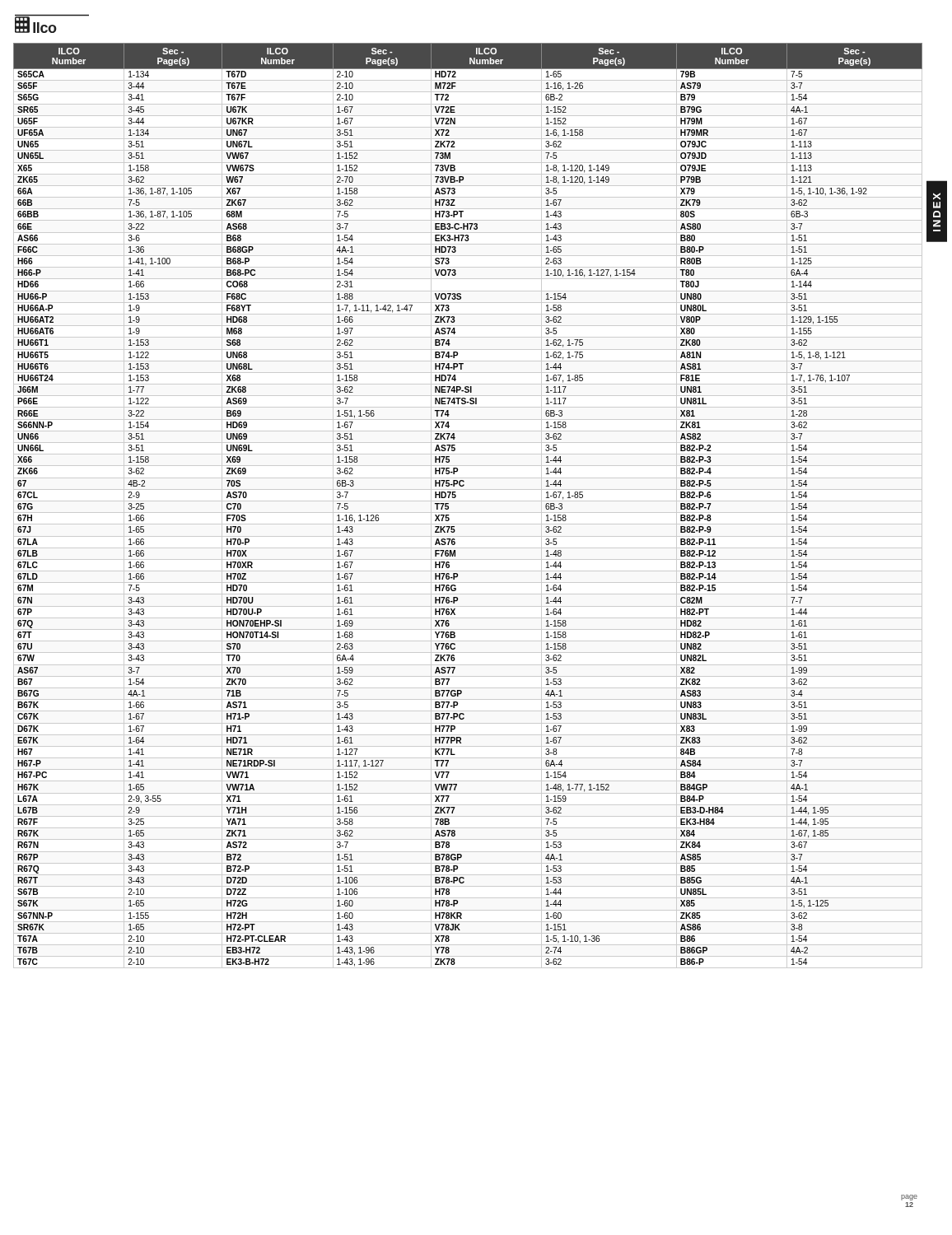Select a logo
This screenshot has width=952, height=1235.
tap(52, 26)
